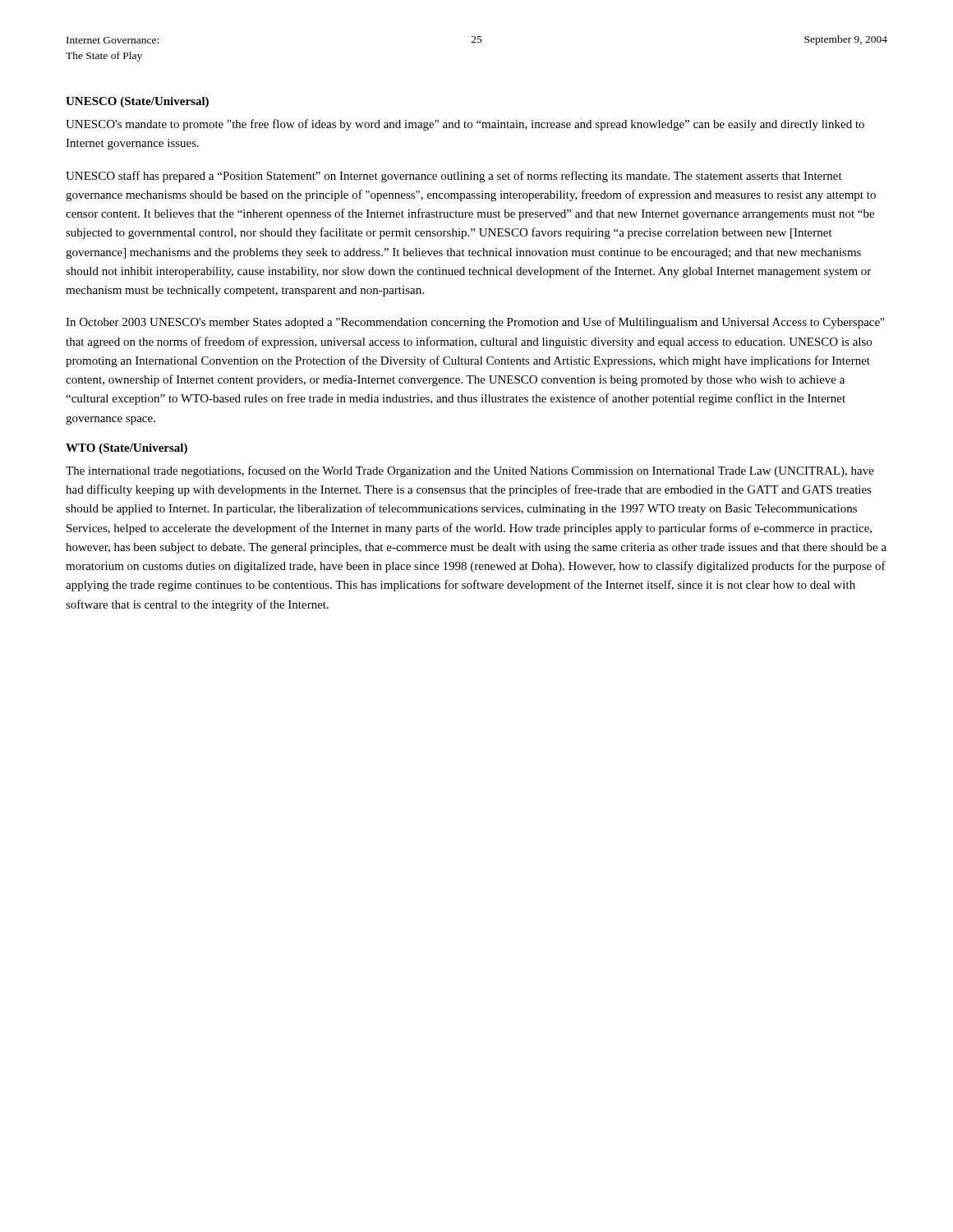Locate the block of text that opens with "UNESCO staff has prepared a"
953x1232 pixels.
[471, 233]
